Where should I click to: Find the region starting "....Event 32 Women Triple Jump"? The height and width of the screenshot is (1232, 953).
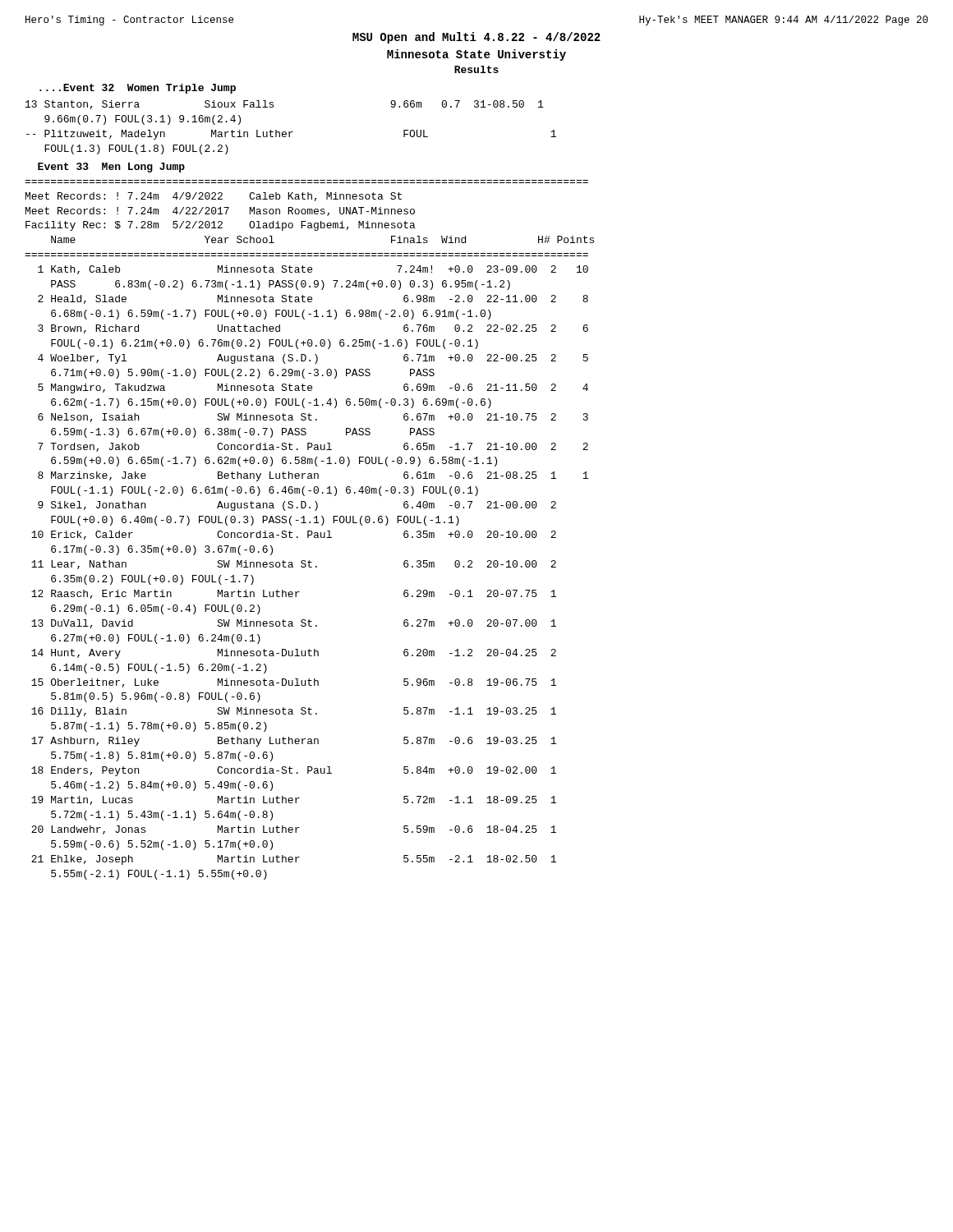click(x=476, y=89)
